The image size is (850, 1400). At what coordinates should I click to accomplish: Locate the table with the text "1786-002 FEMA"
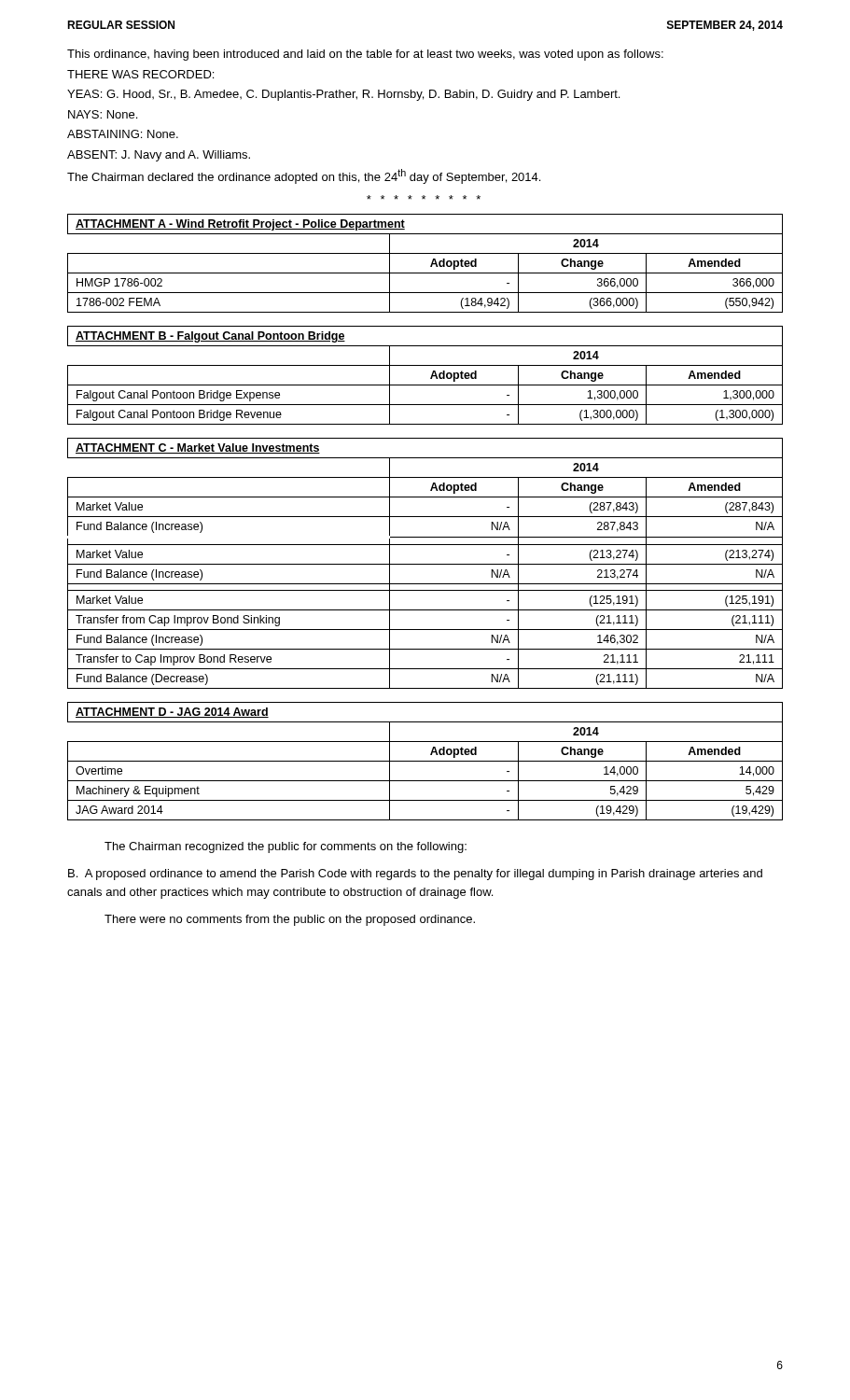tap(425, 263)
